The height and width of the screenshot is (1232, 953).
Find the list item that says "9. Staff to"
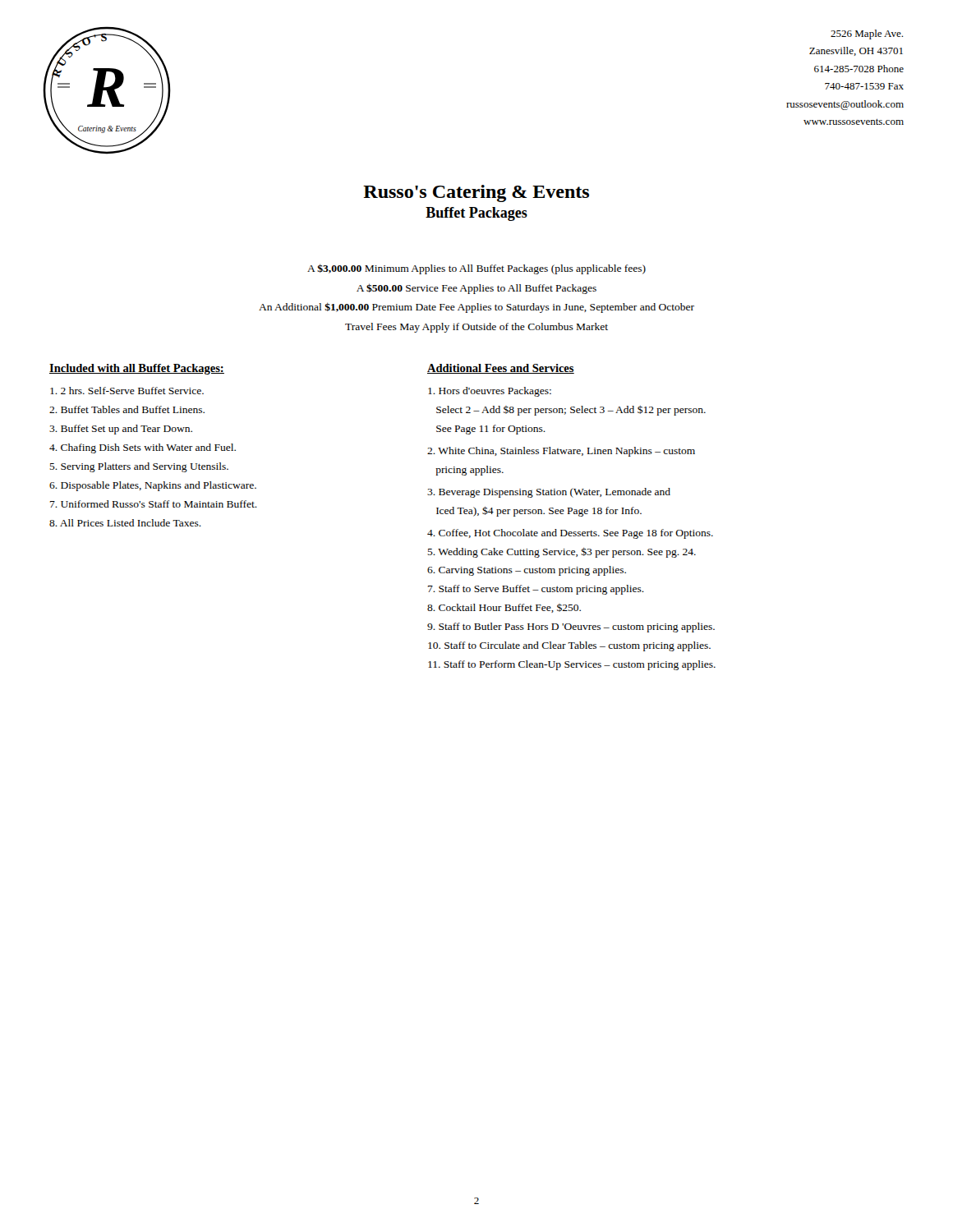[571, 626]
